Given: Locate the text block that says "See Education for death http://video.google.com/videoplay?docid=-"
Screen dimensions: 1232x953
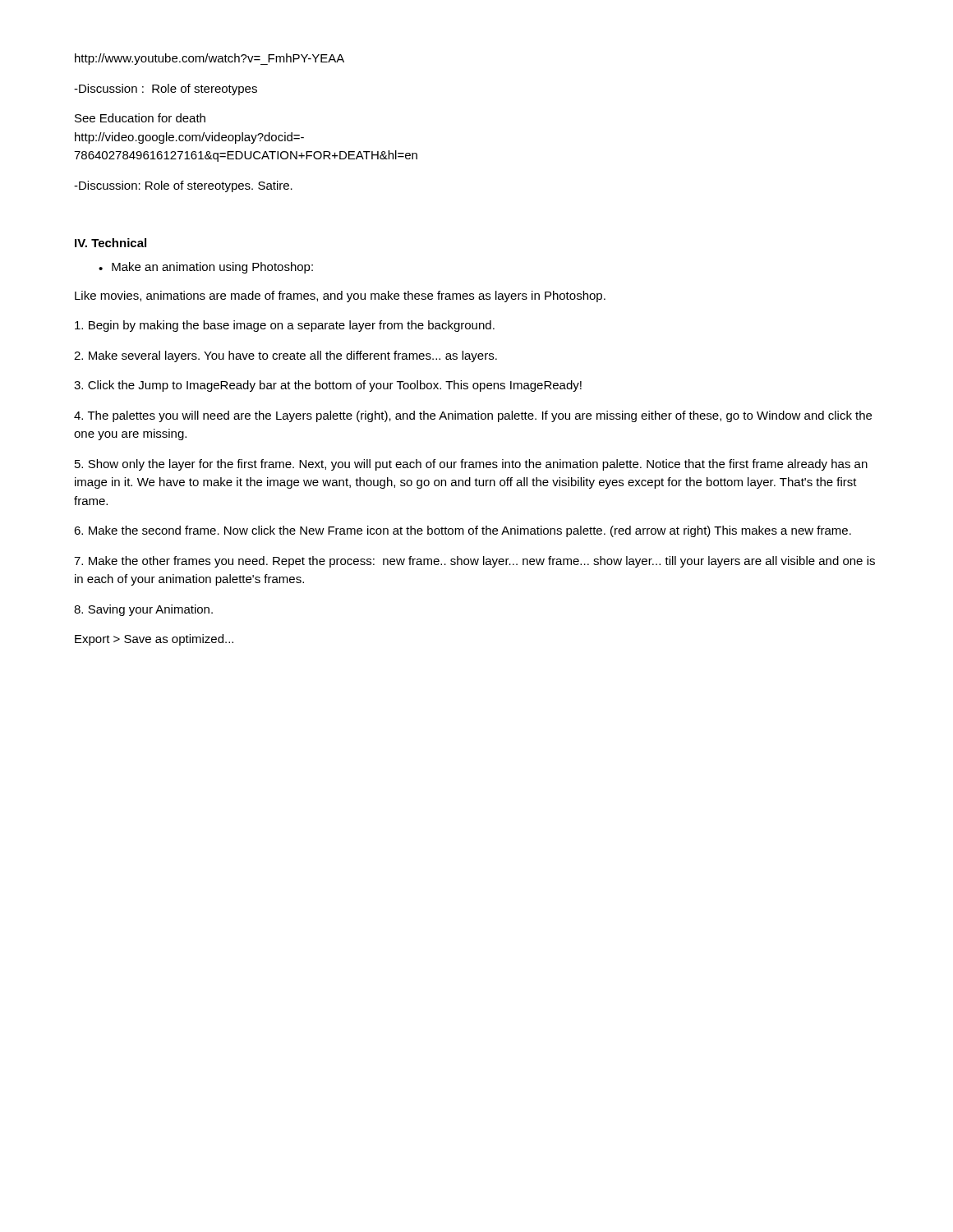Looking at the screenshot, I should tap(246, 136).
